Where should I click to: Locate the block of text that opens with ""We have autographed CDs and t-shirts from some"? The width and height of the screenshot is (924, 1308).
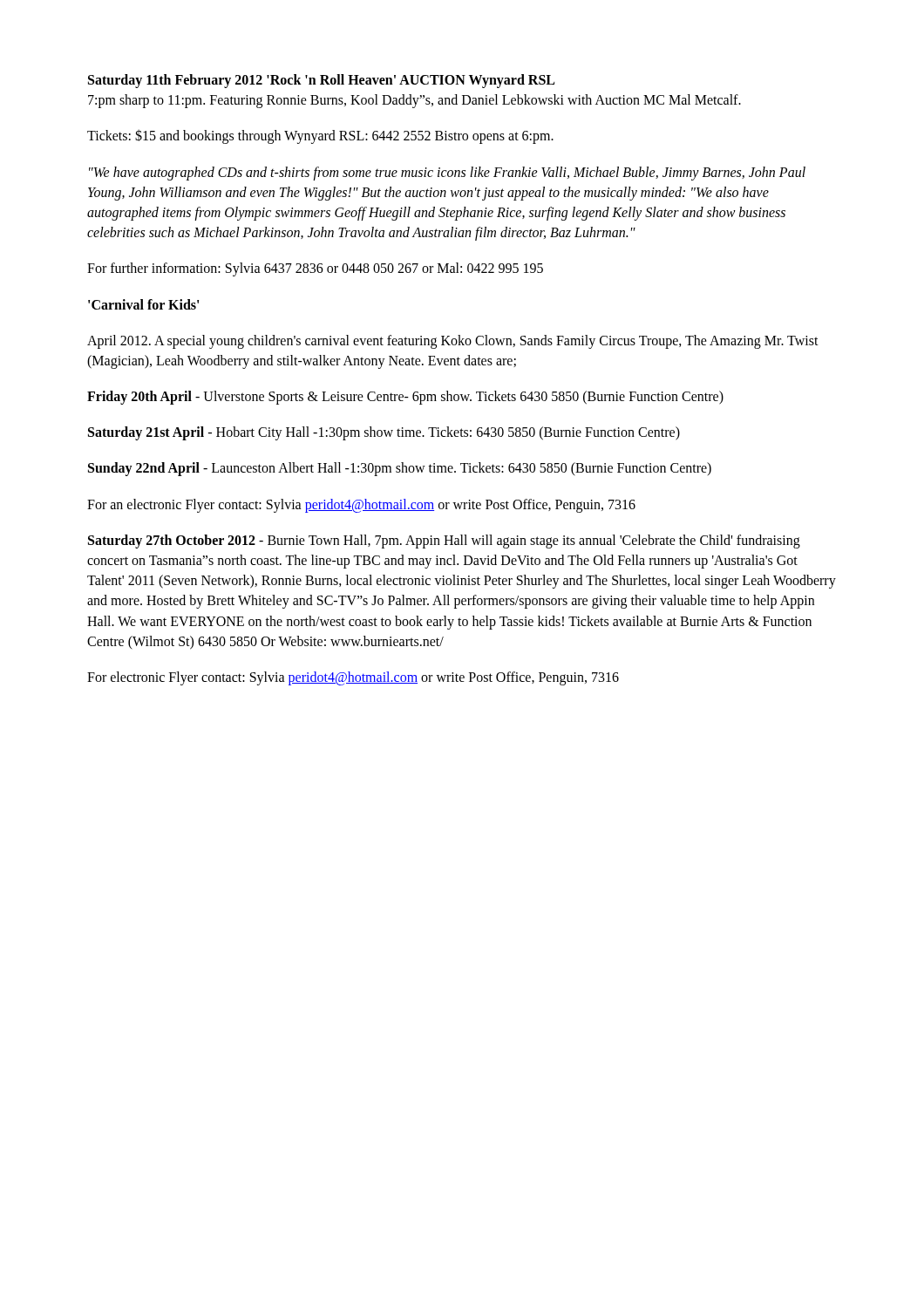coord(462,202)
